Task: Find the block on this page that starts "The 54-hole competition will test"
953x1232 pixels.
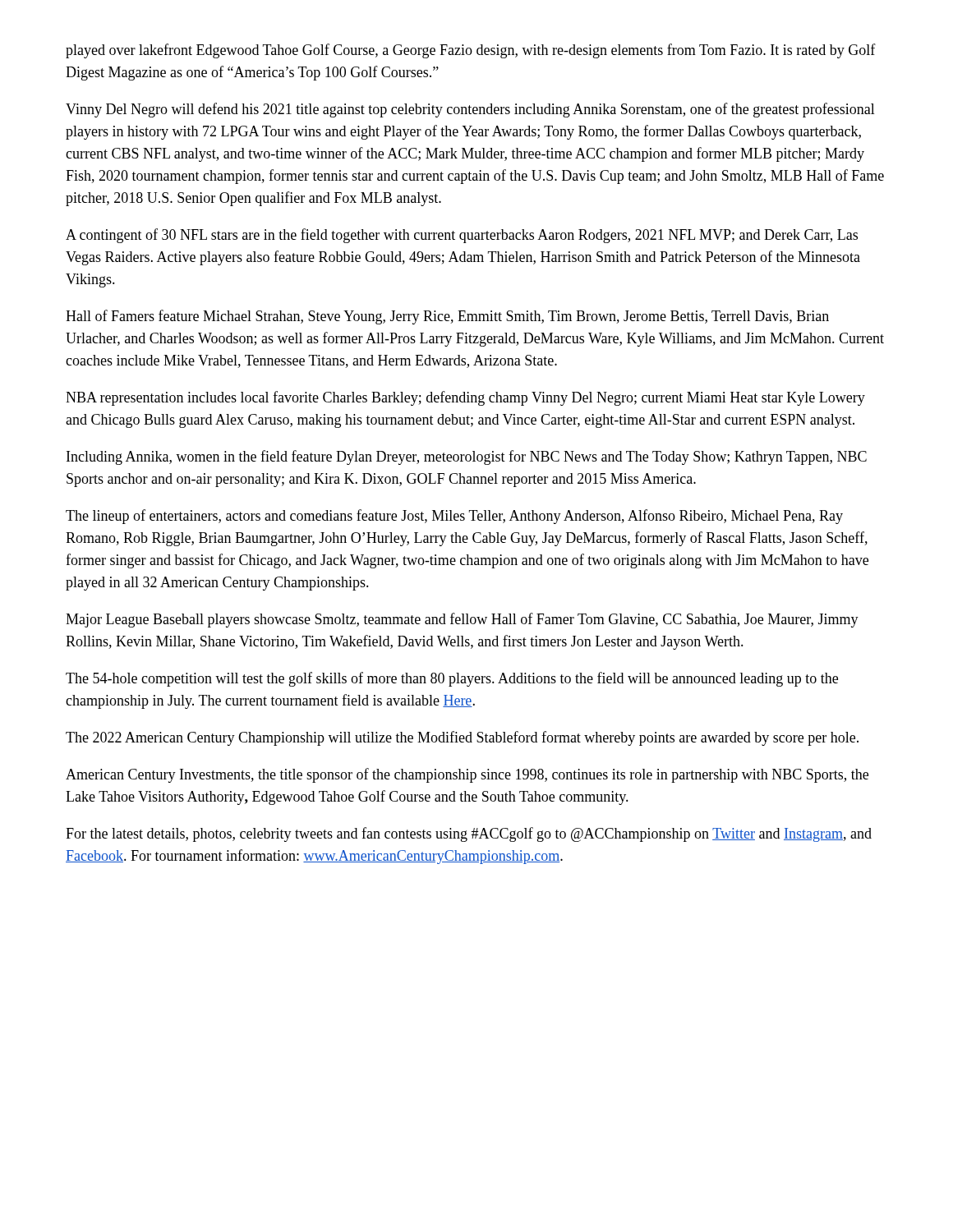Action: point(452,689)
